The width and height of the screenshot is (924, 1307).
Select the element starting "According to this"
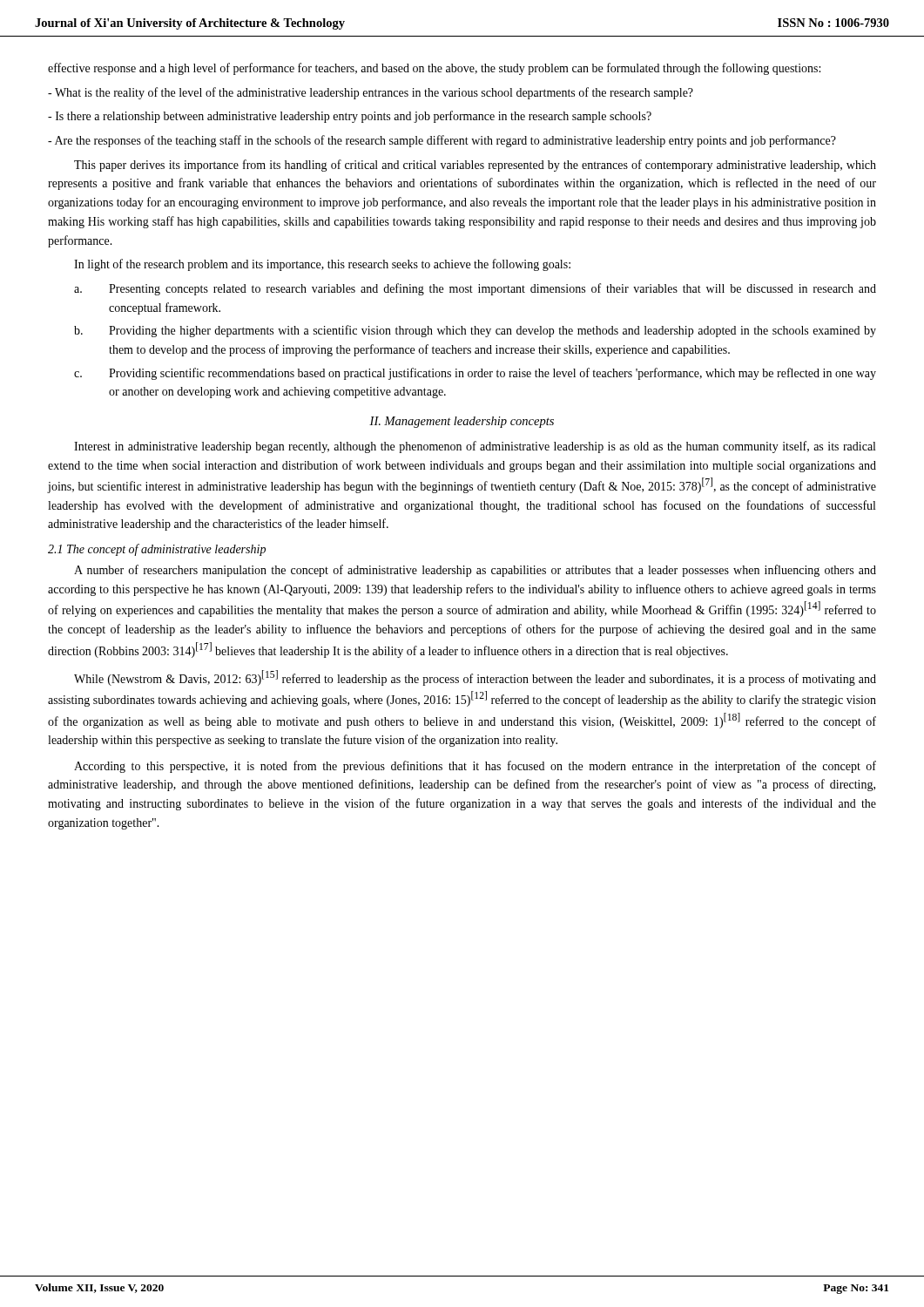(x=462, y=794)
